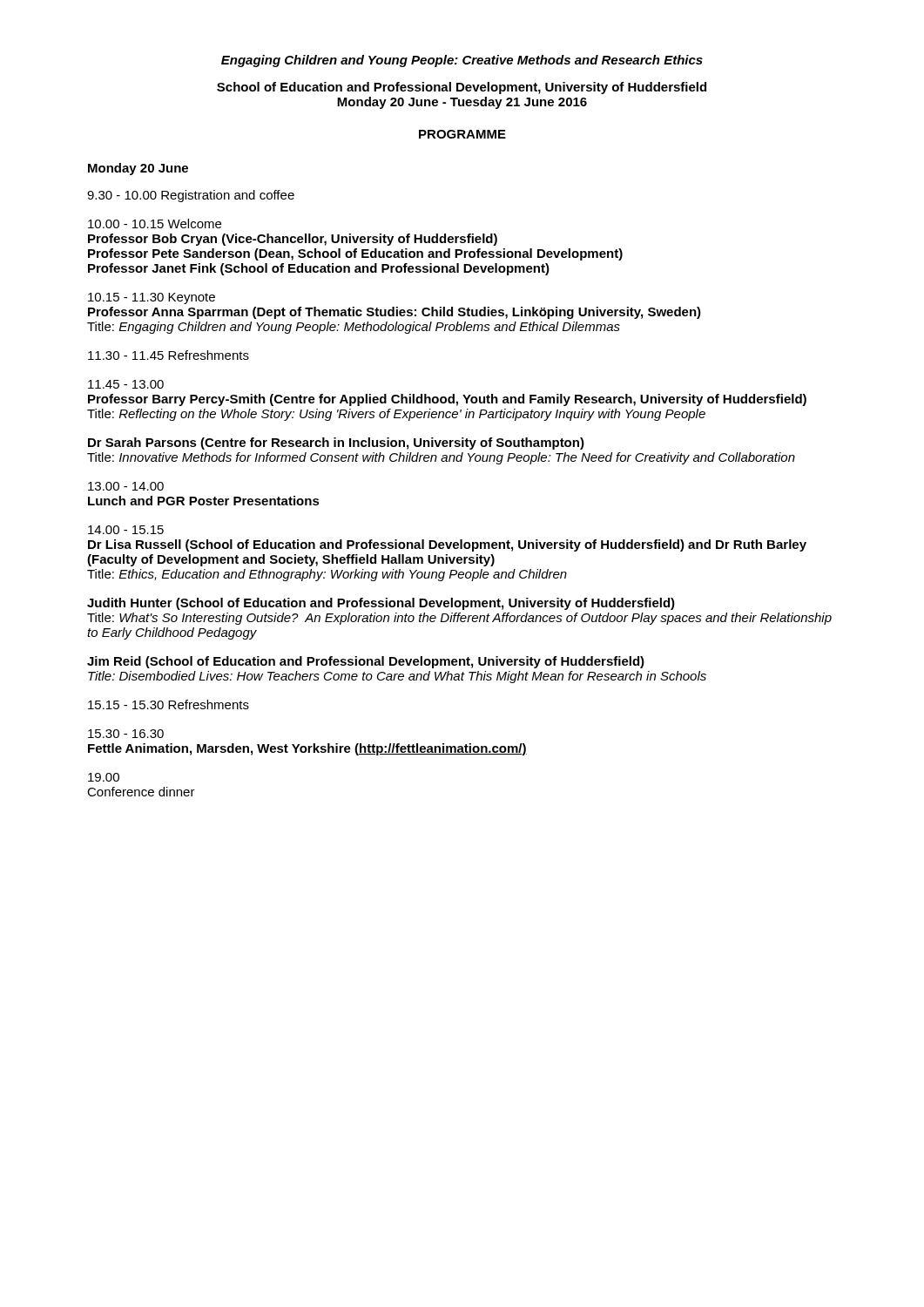Click on the text block containing "30 - 10.00 Registration"
This screenshot has height=1307, width=924.
(191, 195)
